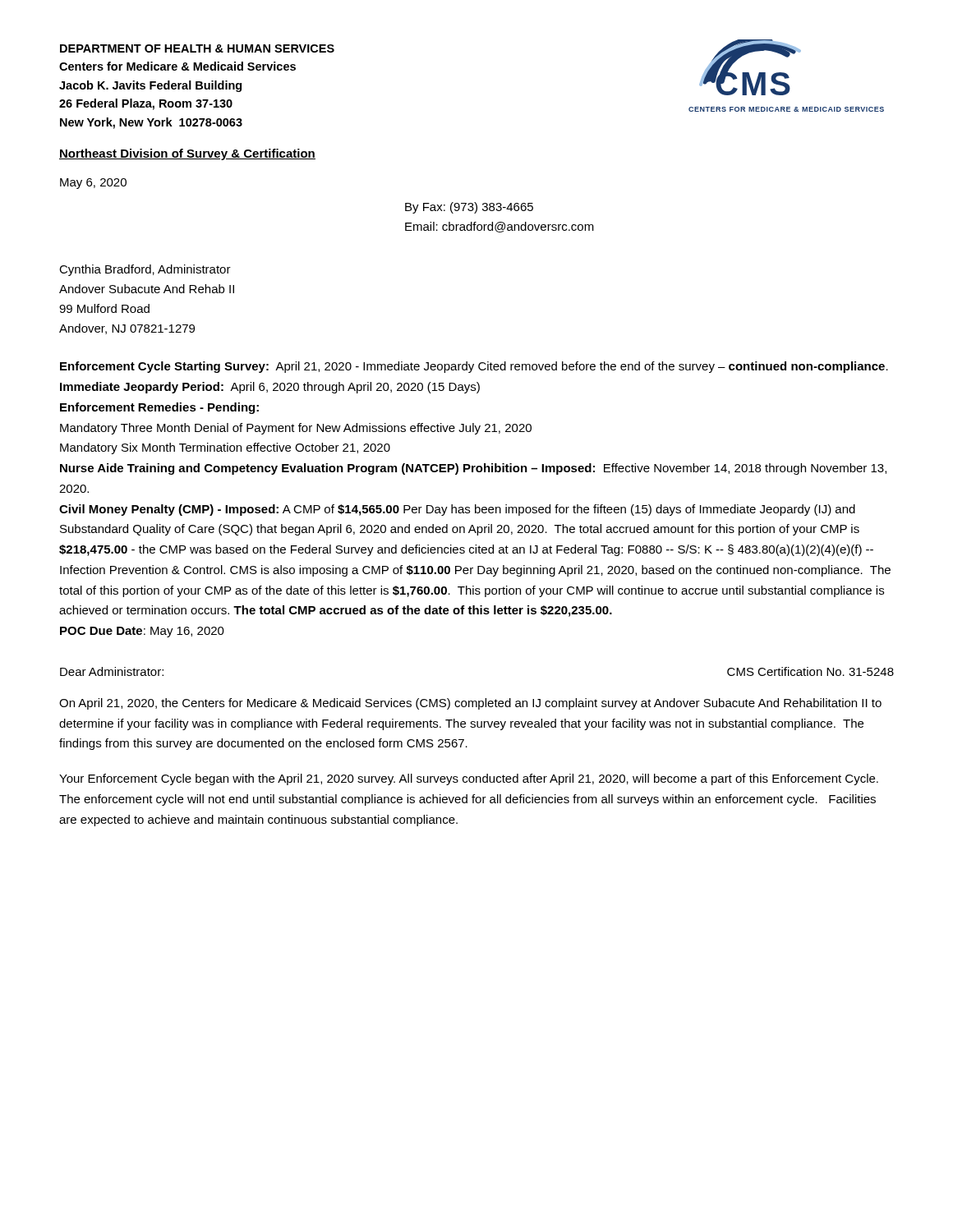Image resolution: width=953 pixels, height=1232 pixels.
Task: Locate the passage starting "Northeast Division of Survey & Certification"
Action: [187, 153]
